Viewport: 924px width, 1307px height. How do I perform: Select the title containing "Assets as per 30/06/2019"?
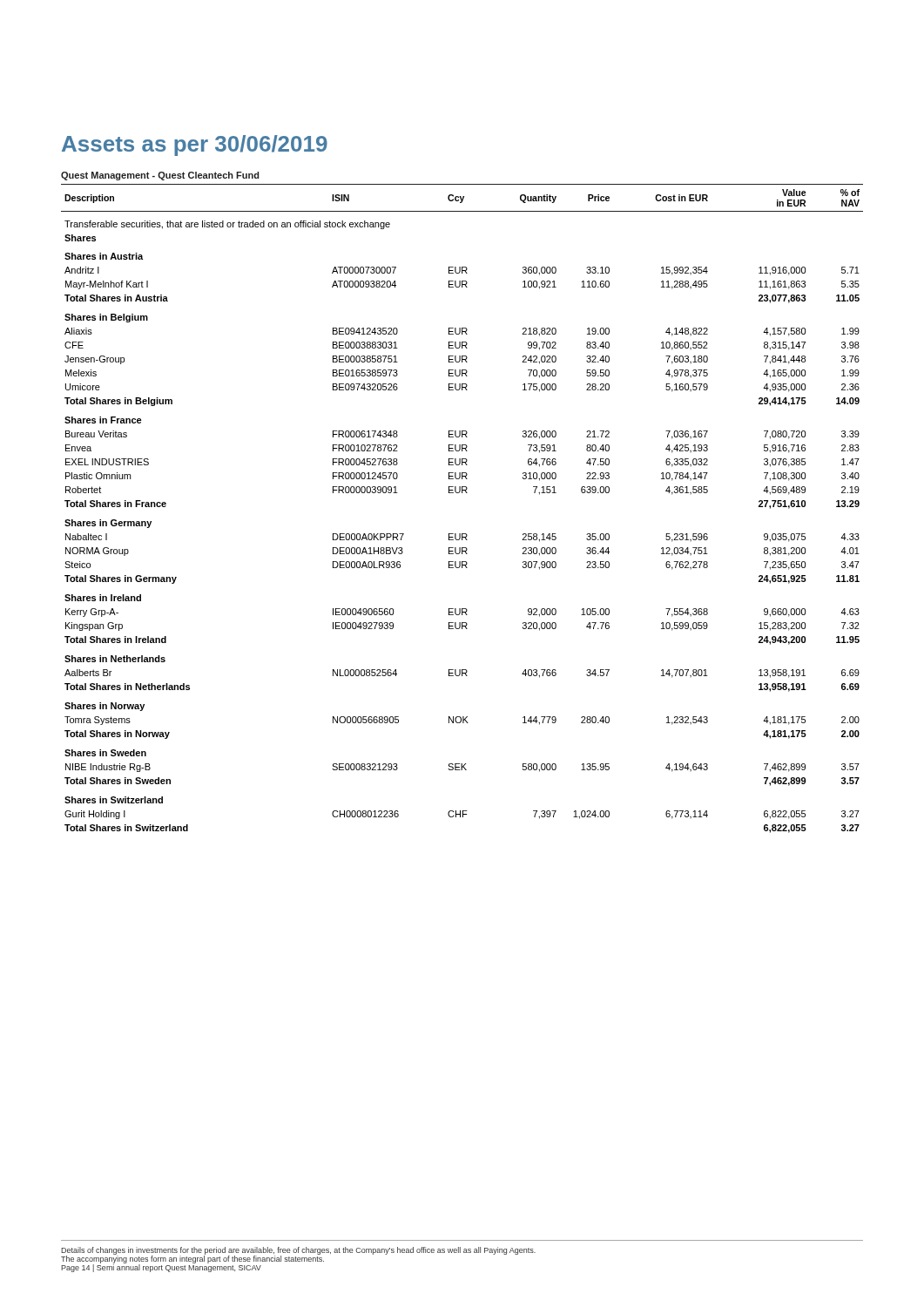[194, 144]
